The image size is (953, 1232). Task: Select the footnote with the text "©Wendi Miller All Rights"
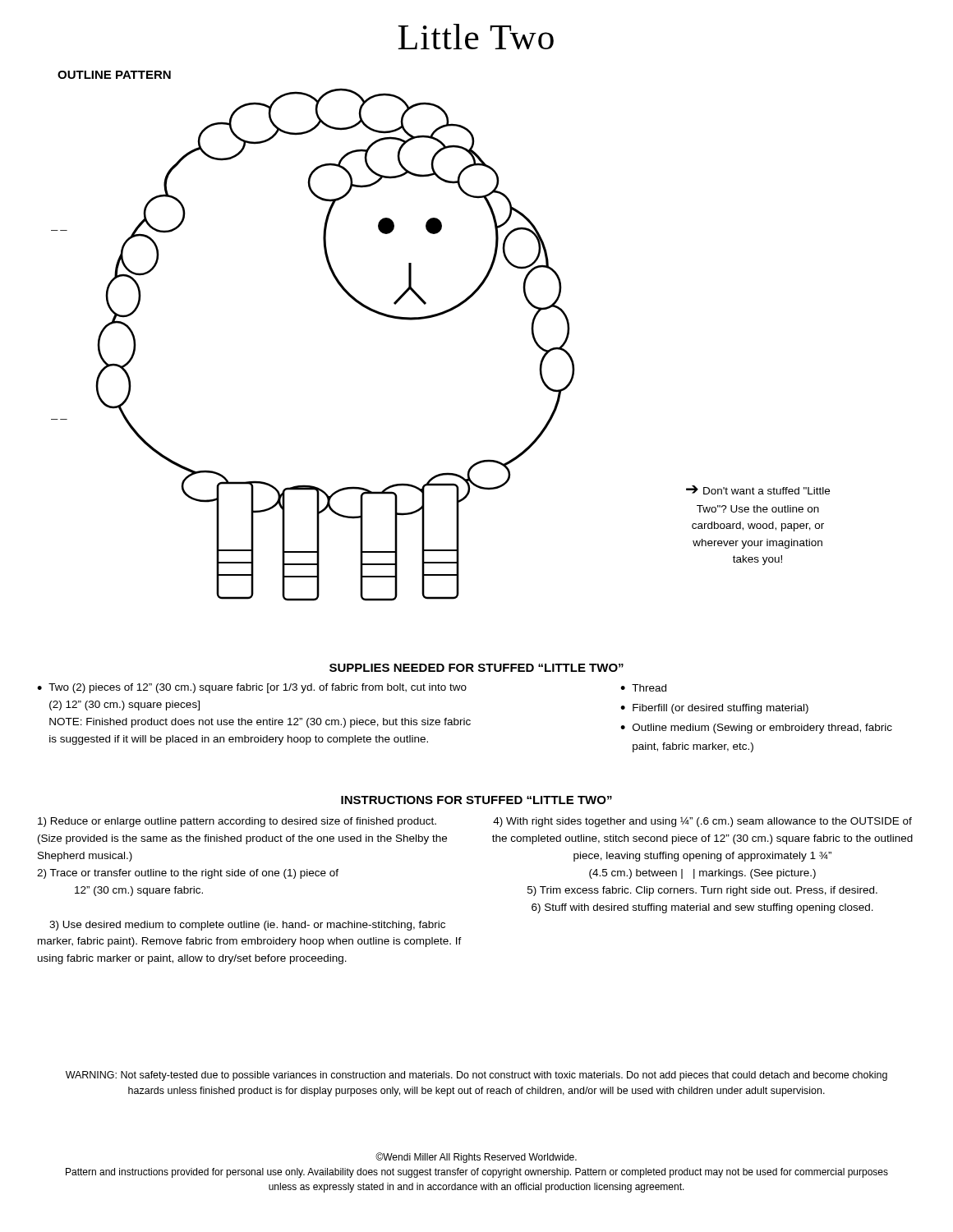pos(476,1172)
